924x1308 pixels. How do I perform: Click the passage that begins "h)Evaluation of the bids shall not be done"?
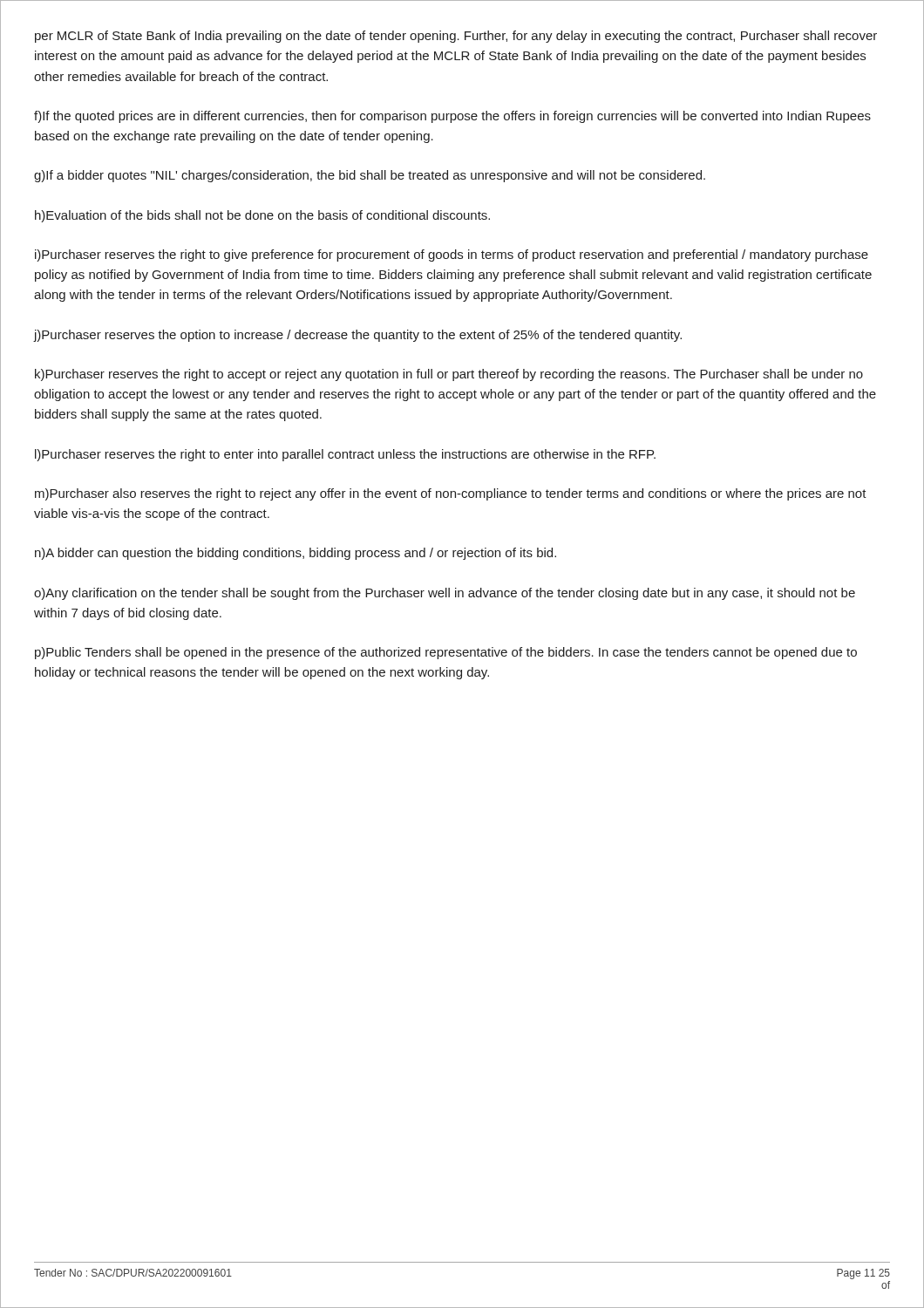tap(462, 215)
